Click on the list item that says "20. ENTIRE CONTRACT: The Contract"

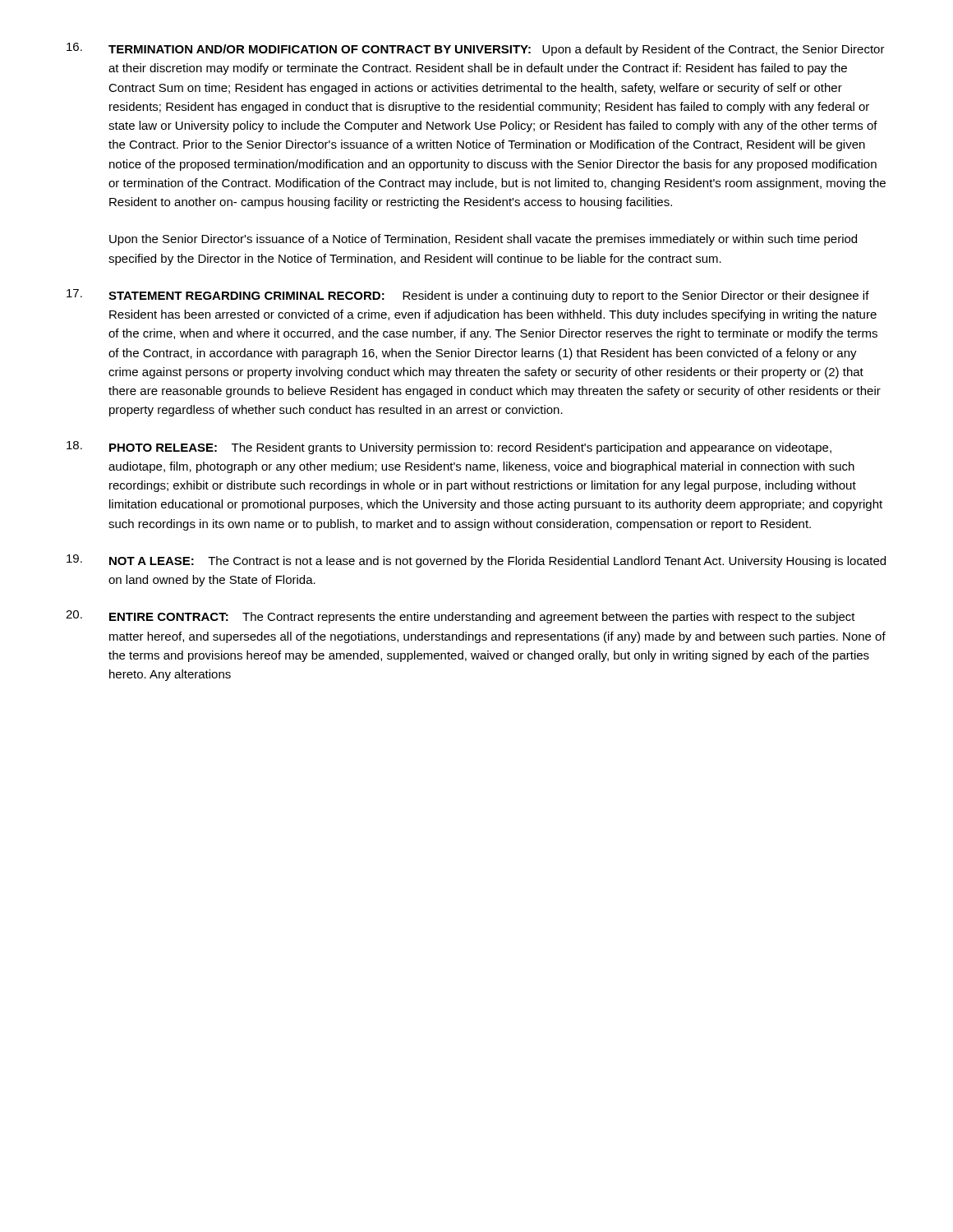pyautogui.click(x=476, y=645)
